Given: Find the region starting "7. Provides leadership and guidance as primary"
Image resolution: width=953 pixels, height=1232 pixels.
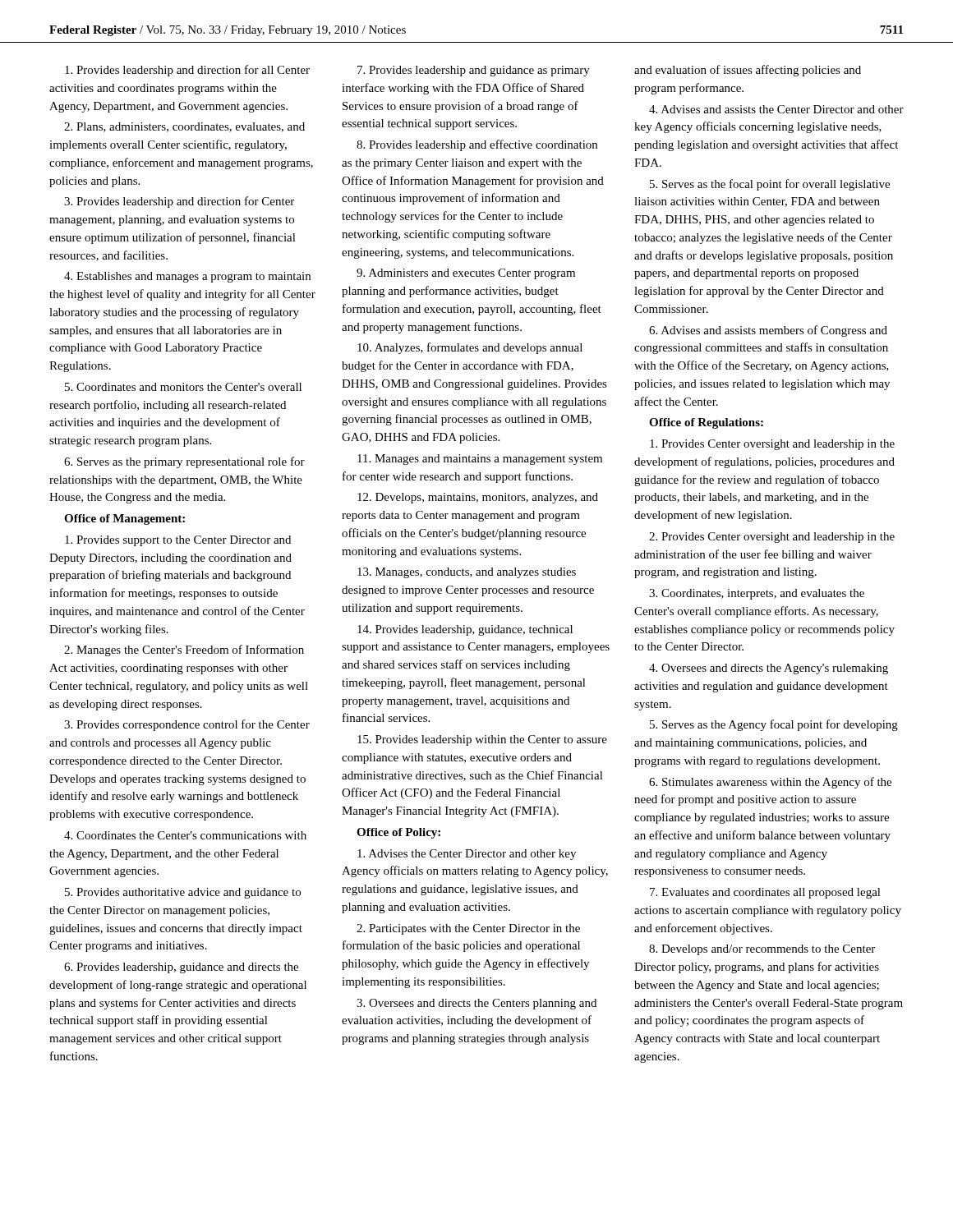Looking at the screenshot, I should tap(476, 97).
